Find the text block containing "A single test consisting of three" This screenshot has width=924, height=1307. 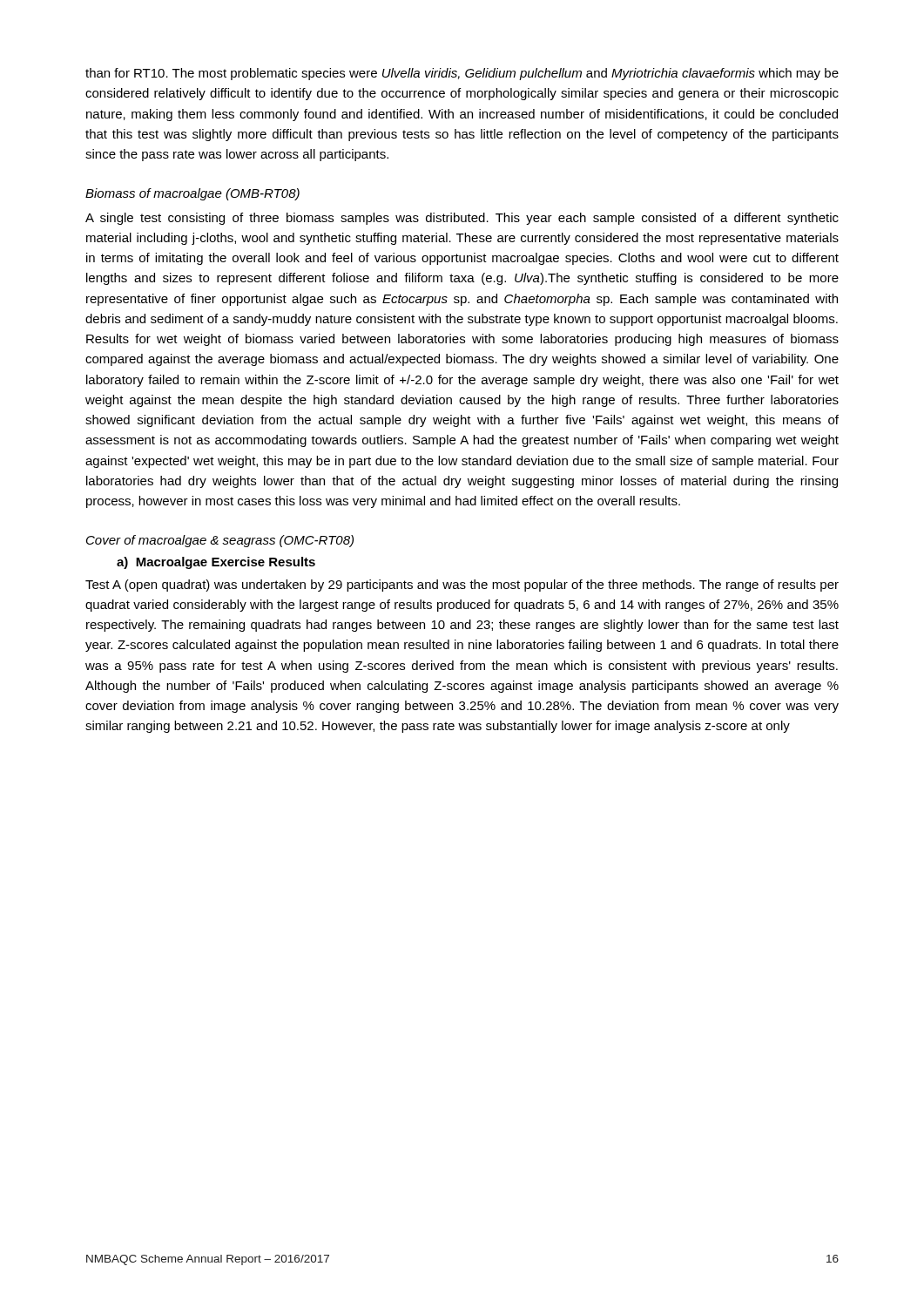(462, 359)
